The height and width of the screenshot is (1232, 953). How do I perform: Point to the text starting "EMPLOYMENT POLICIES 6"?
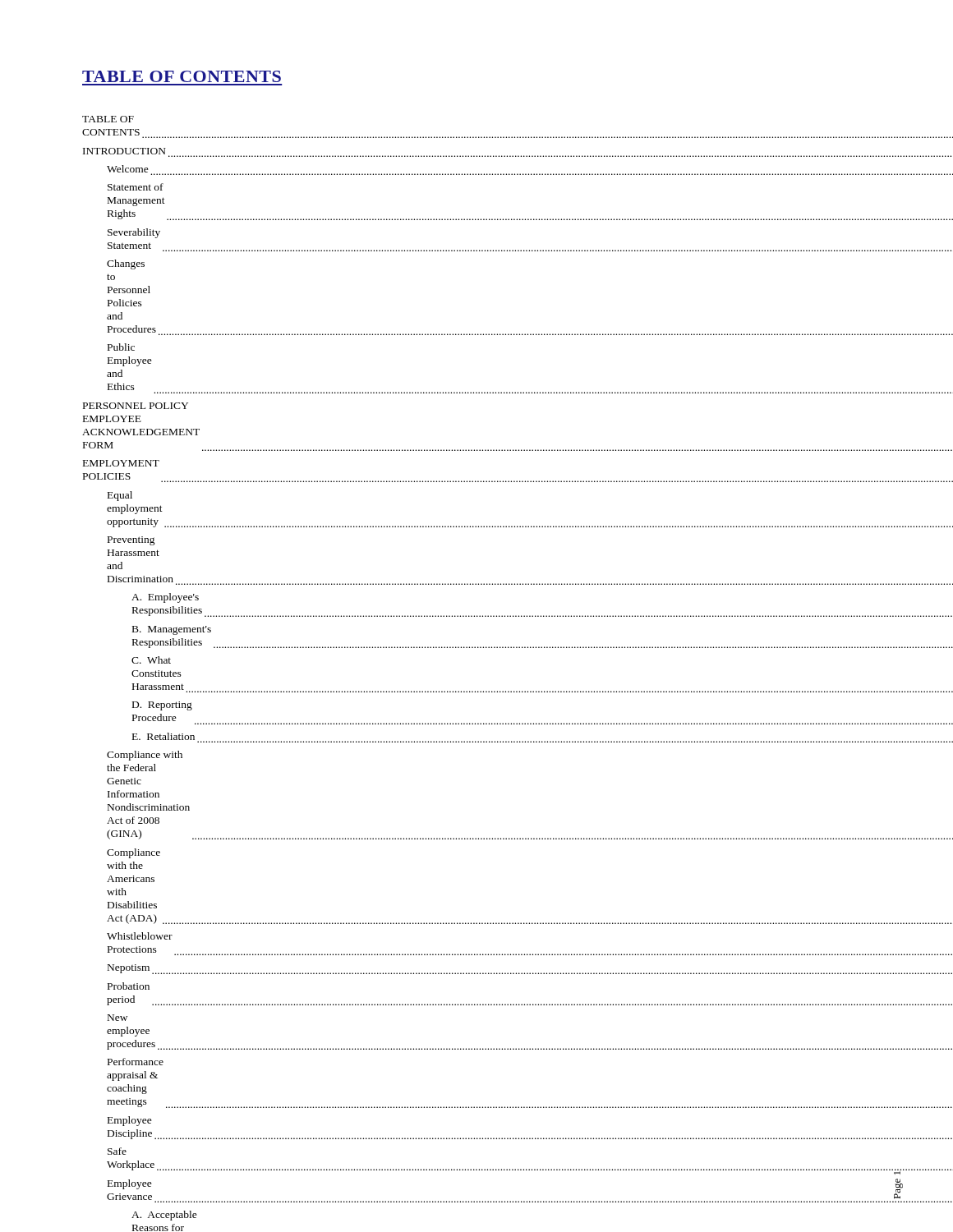pyautogui.click(x=476, y=470)
